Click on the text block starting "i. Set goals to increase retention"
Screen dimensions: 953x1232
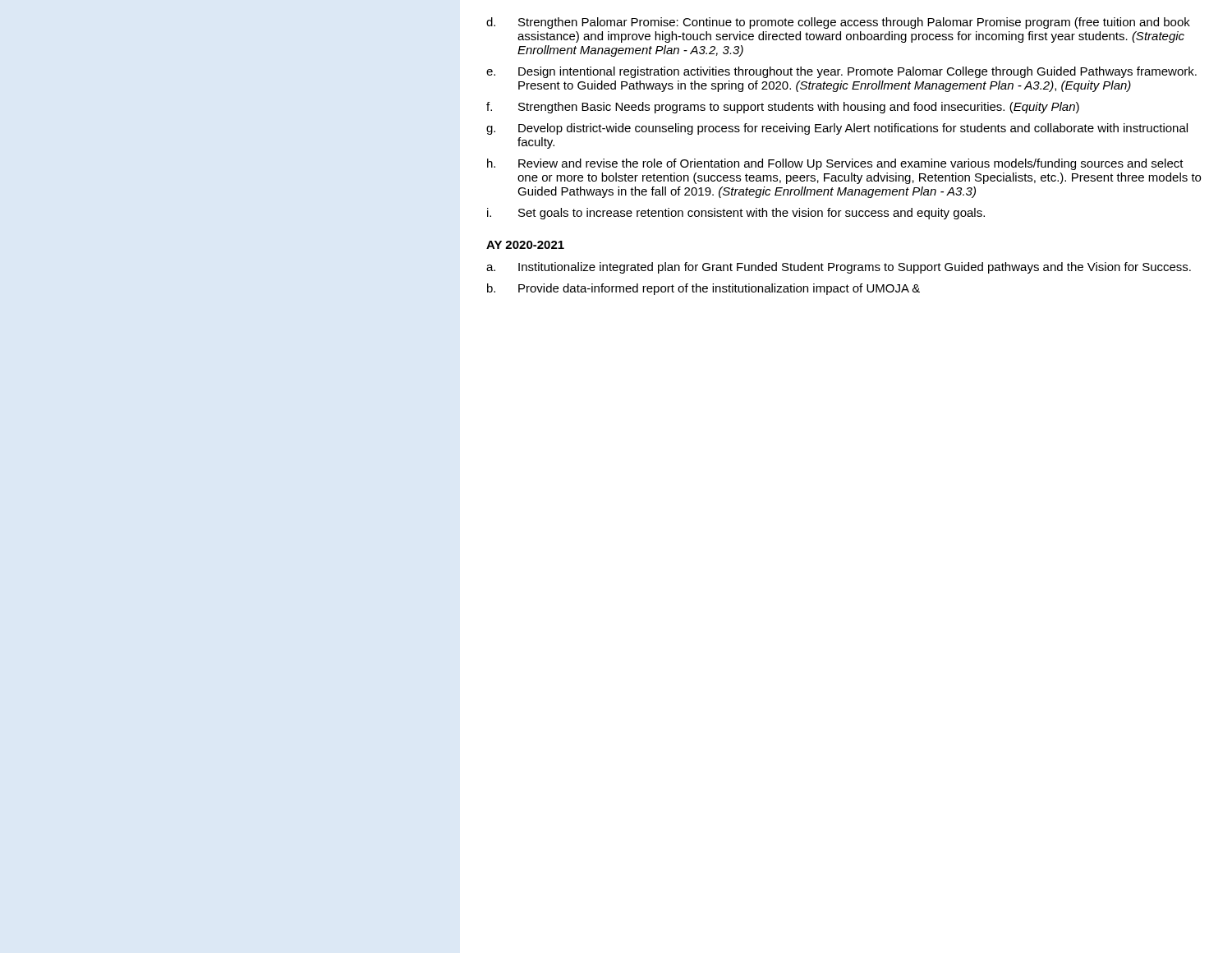[846, 212]
